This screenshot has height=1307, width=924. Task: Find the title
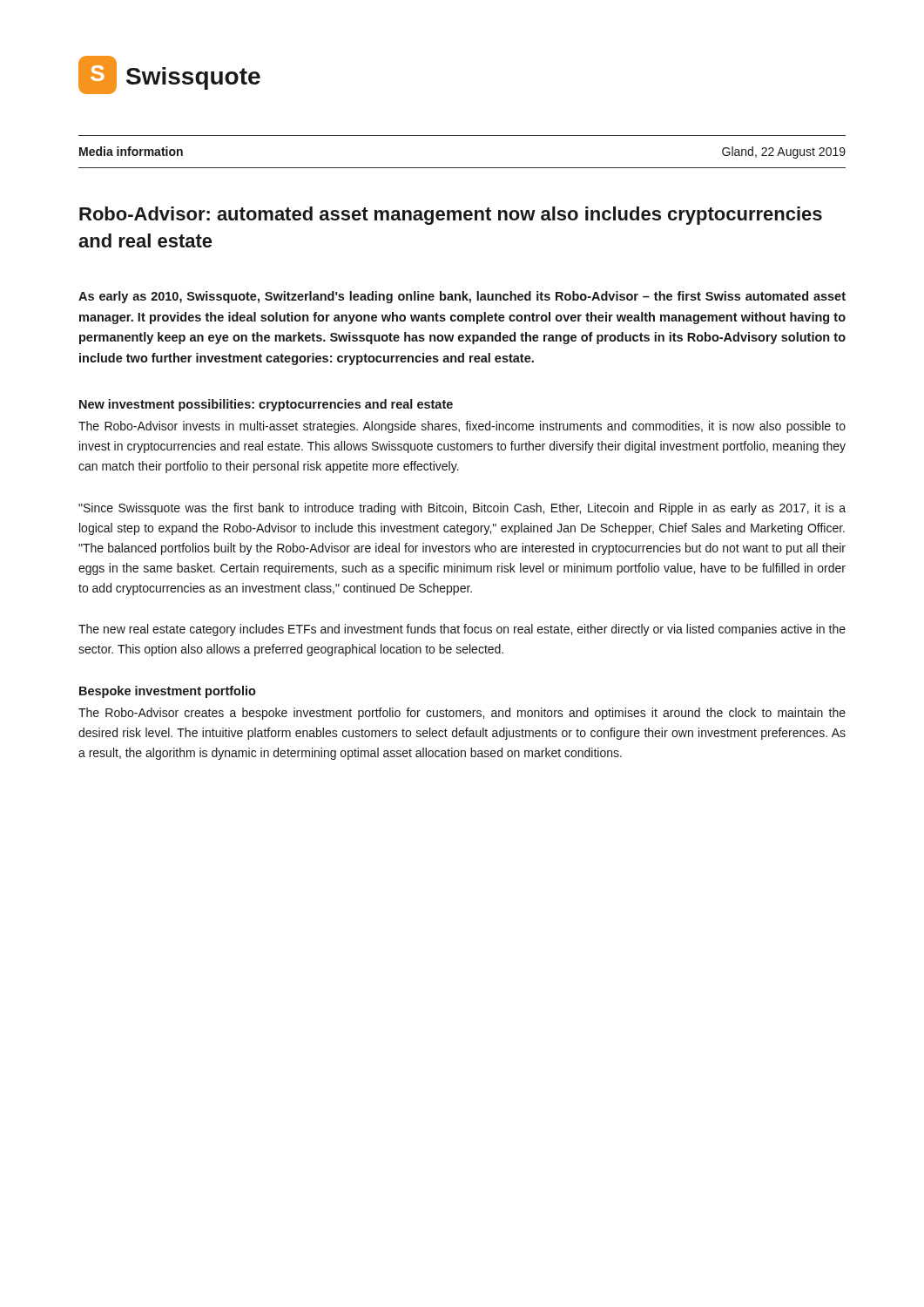click(x=462, y=228)
